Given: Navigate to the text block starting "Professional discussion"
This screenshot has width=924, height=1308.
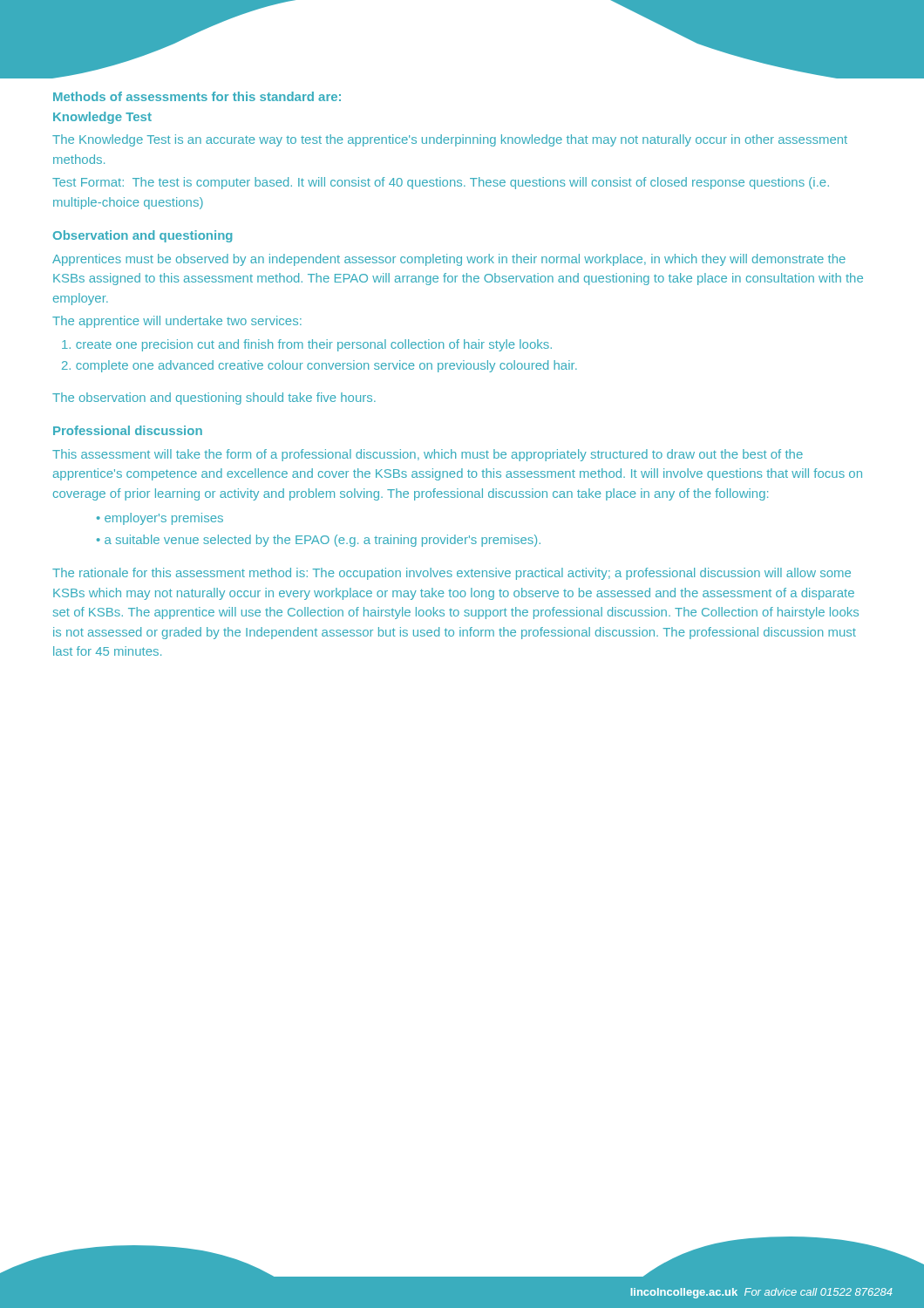Looking at the screenshot, I should coord(128,430).
